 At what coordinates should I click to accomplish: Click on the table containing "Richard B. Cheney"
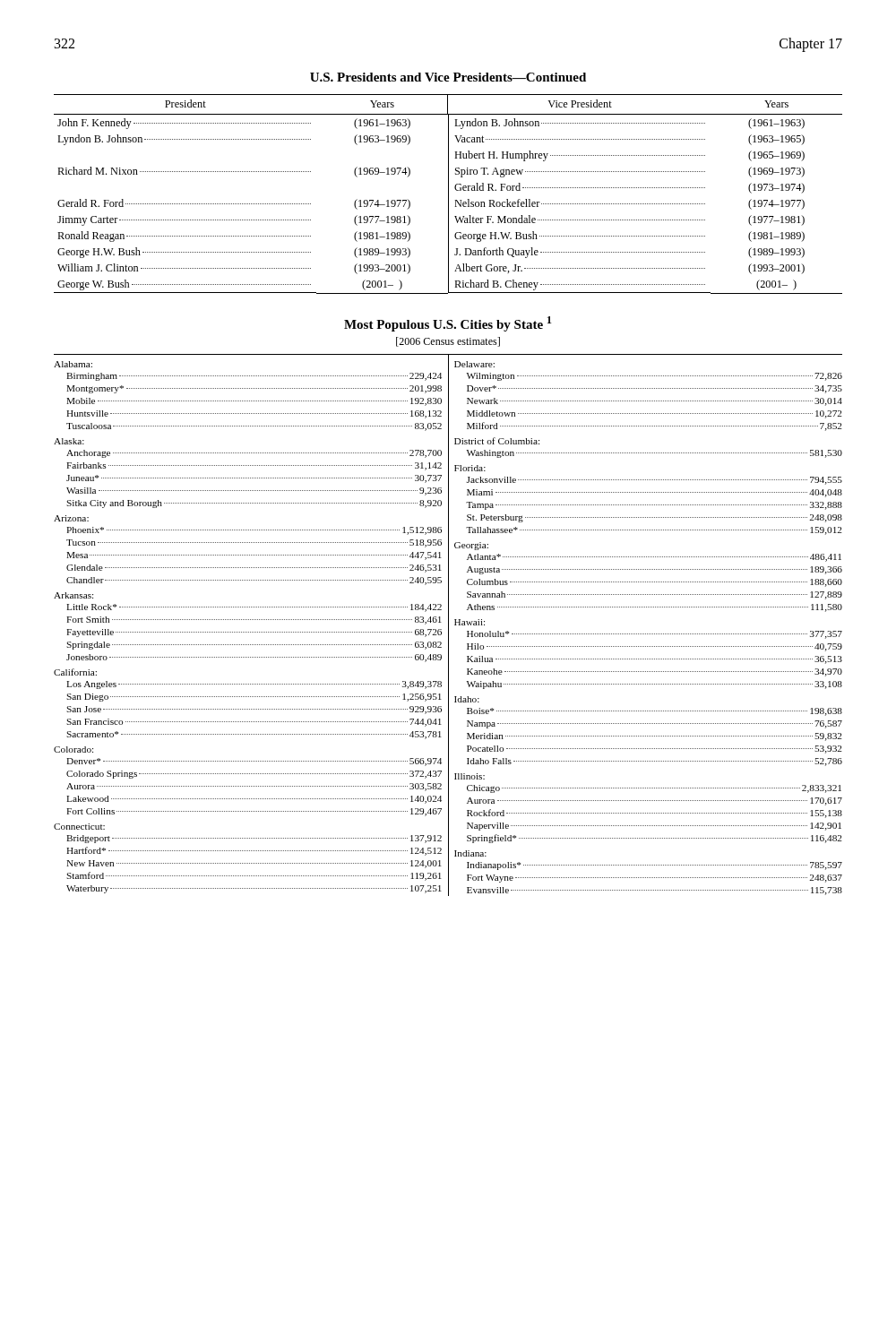448,194
